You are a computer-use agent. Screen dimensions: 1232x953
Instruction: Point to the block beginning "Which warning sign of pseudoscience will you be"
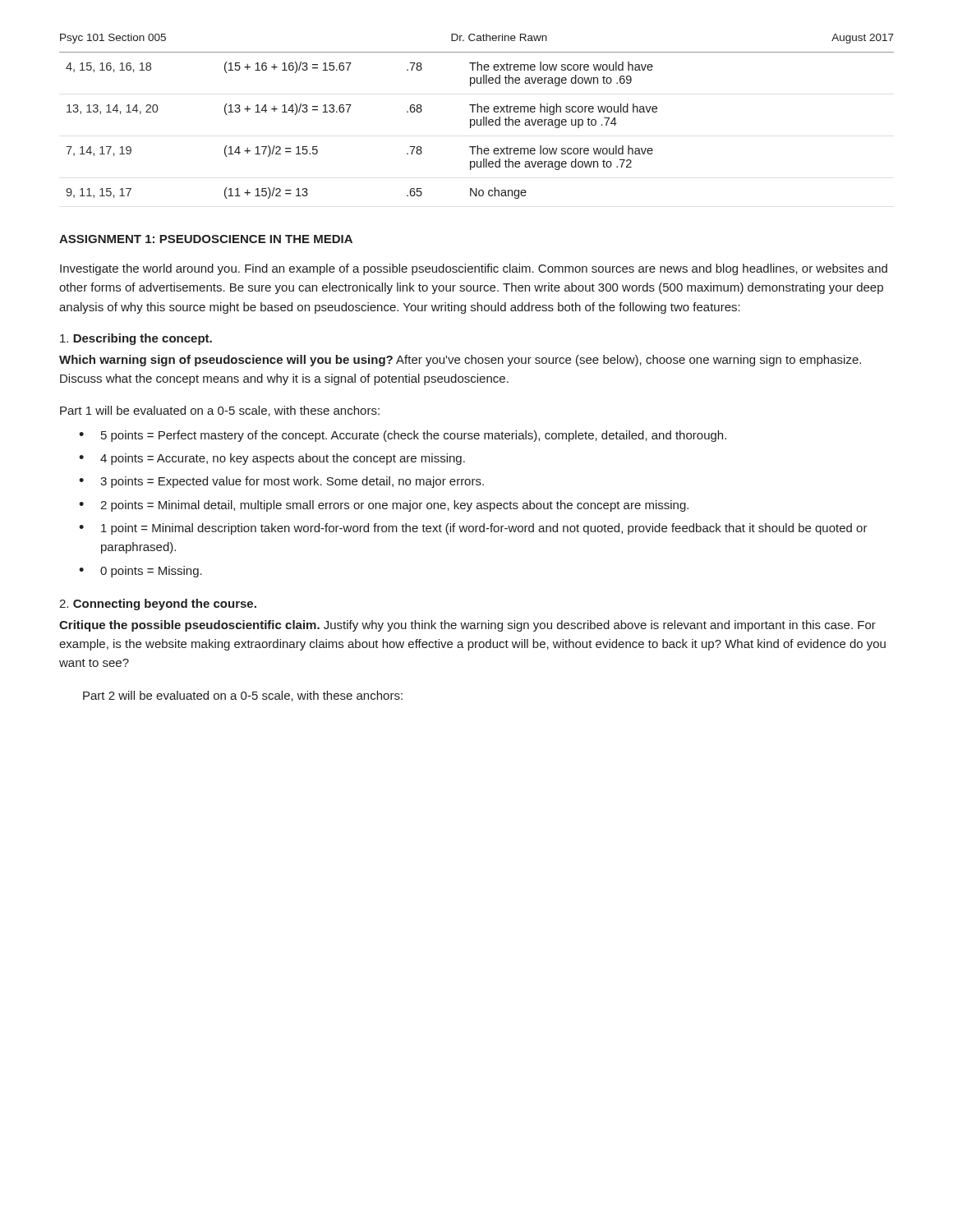461,369
